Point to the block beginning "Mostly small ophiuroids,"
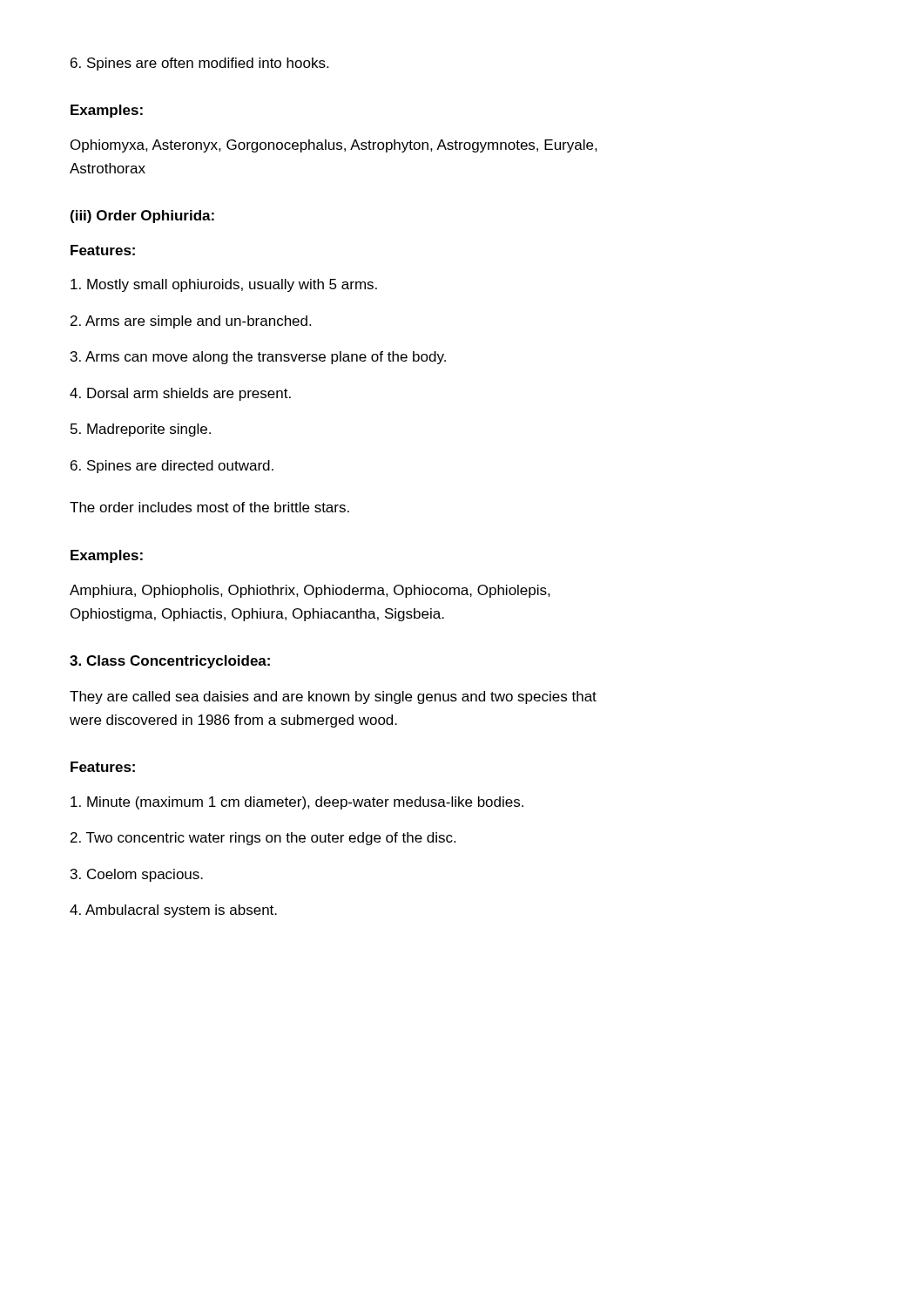The image size is (924, 1307). point(224,285)
